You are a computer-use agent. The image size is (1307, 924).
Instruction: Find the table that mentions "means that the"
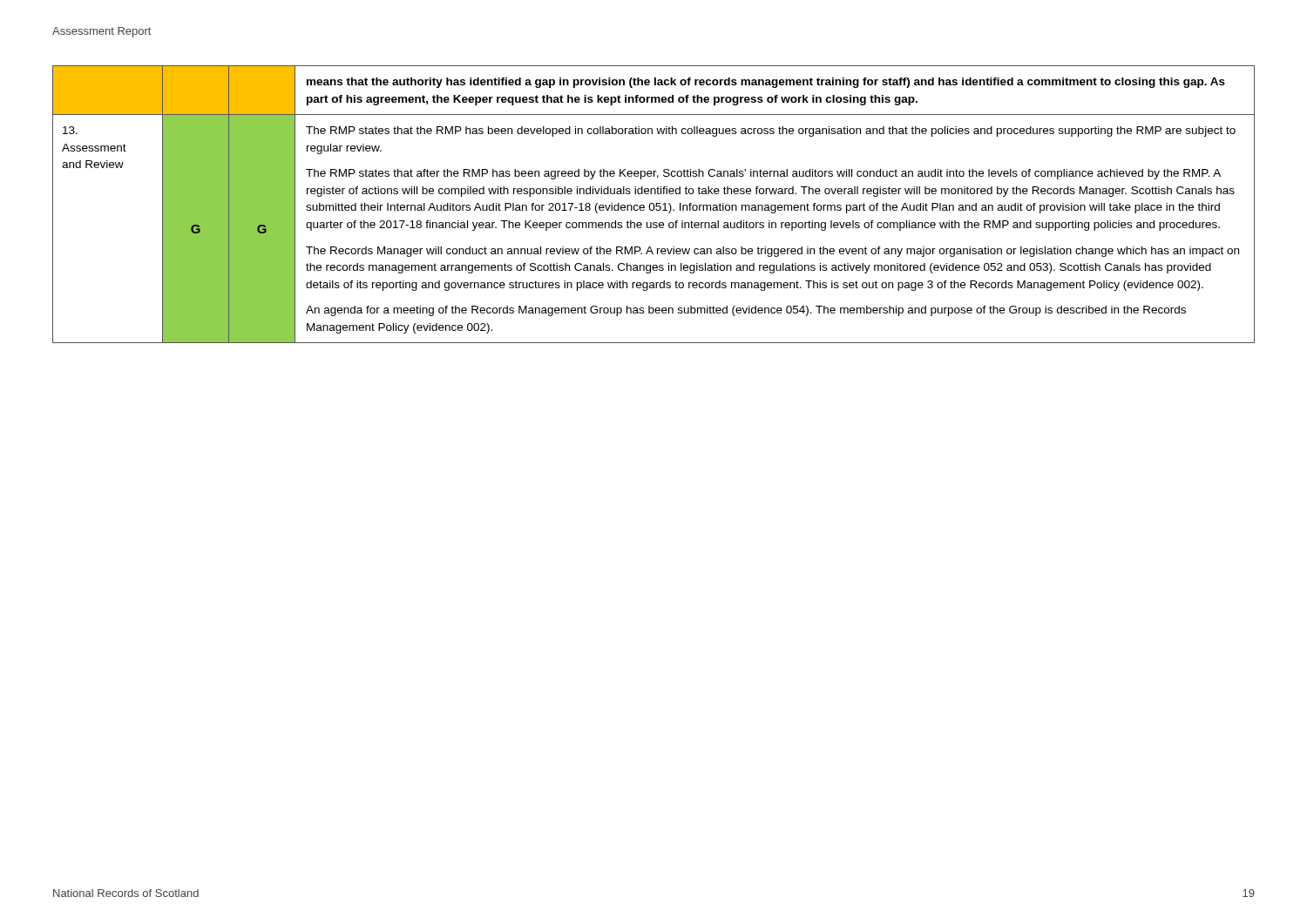coord(654,204)
